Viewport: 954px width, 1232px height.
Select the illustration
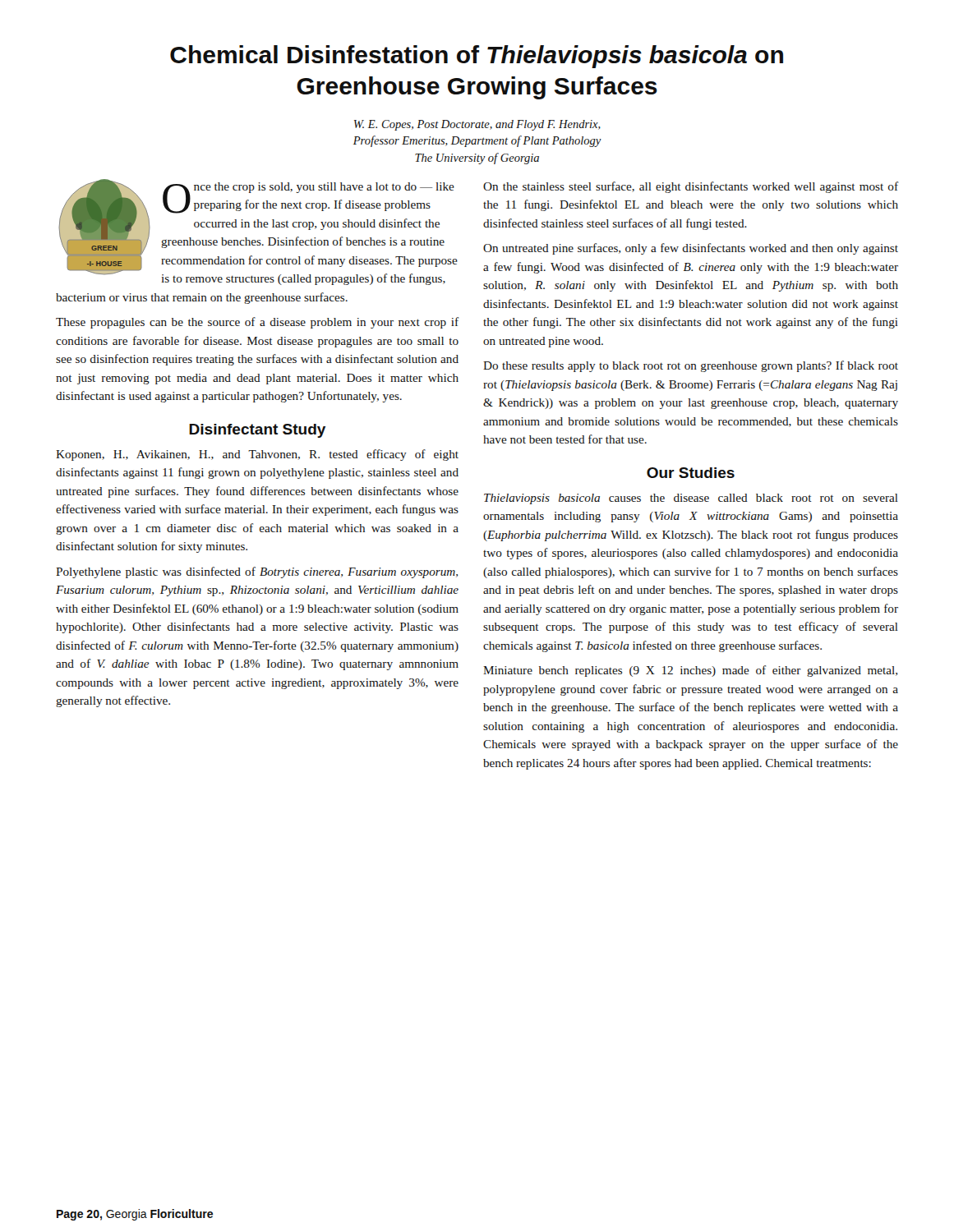click(104, 227)
